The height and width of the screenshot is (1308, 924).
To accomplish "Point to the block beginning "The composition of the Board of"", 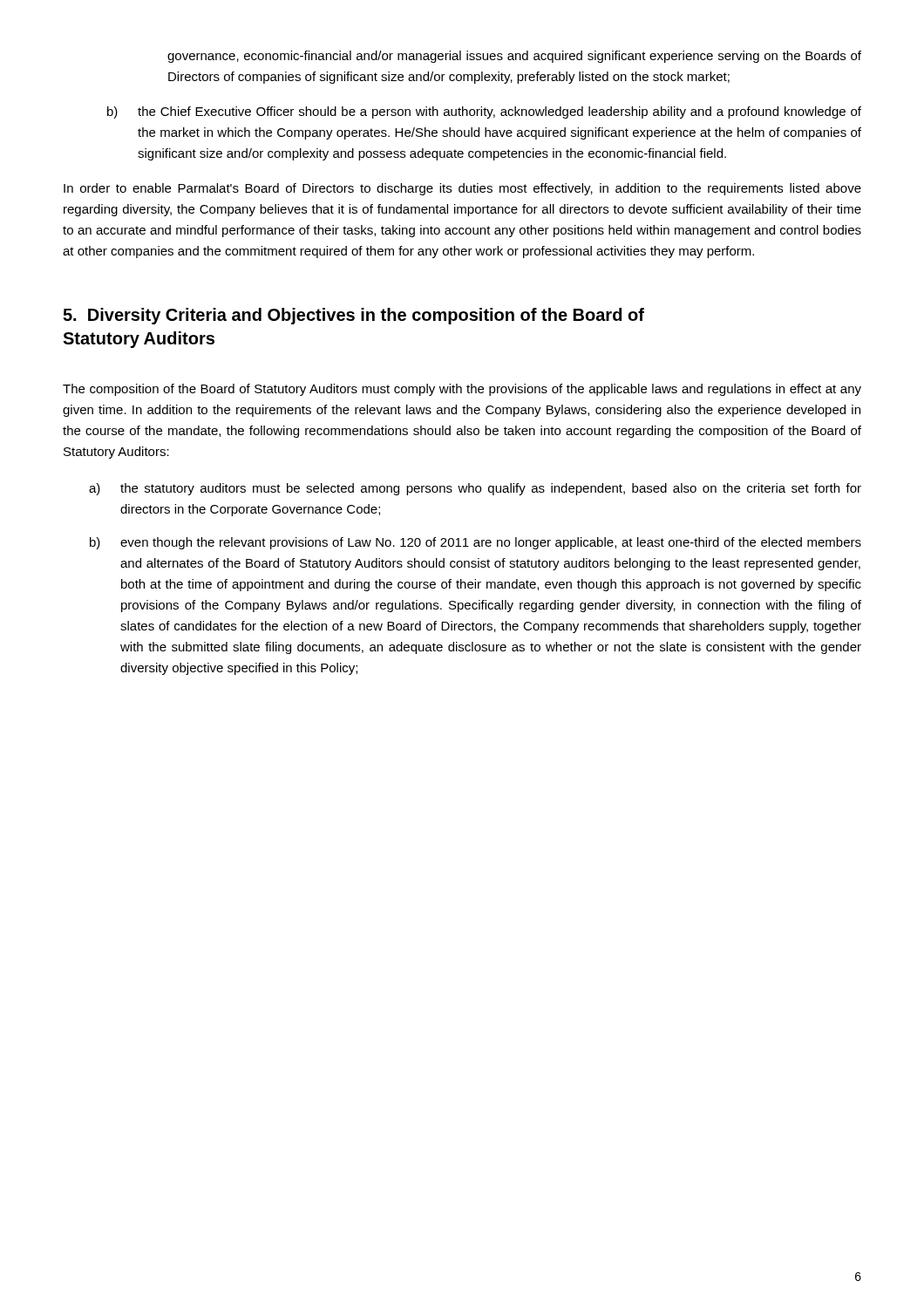I will 462,420.
